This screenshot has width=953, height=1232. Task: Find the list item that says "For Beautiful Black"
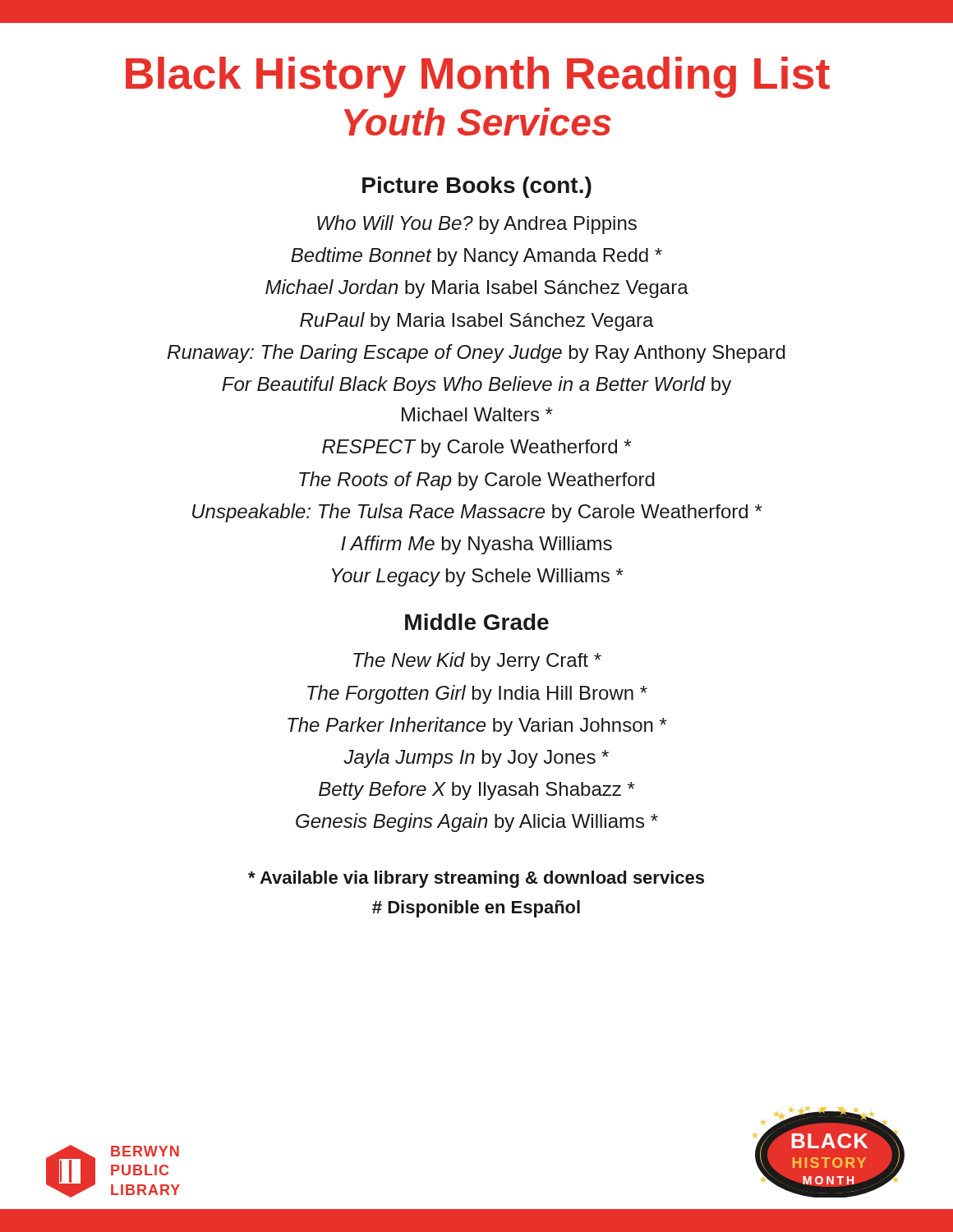pos(476,399)
